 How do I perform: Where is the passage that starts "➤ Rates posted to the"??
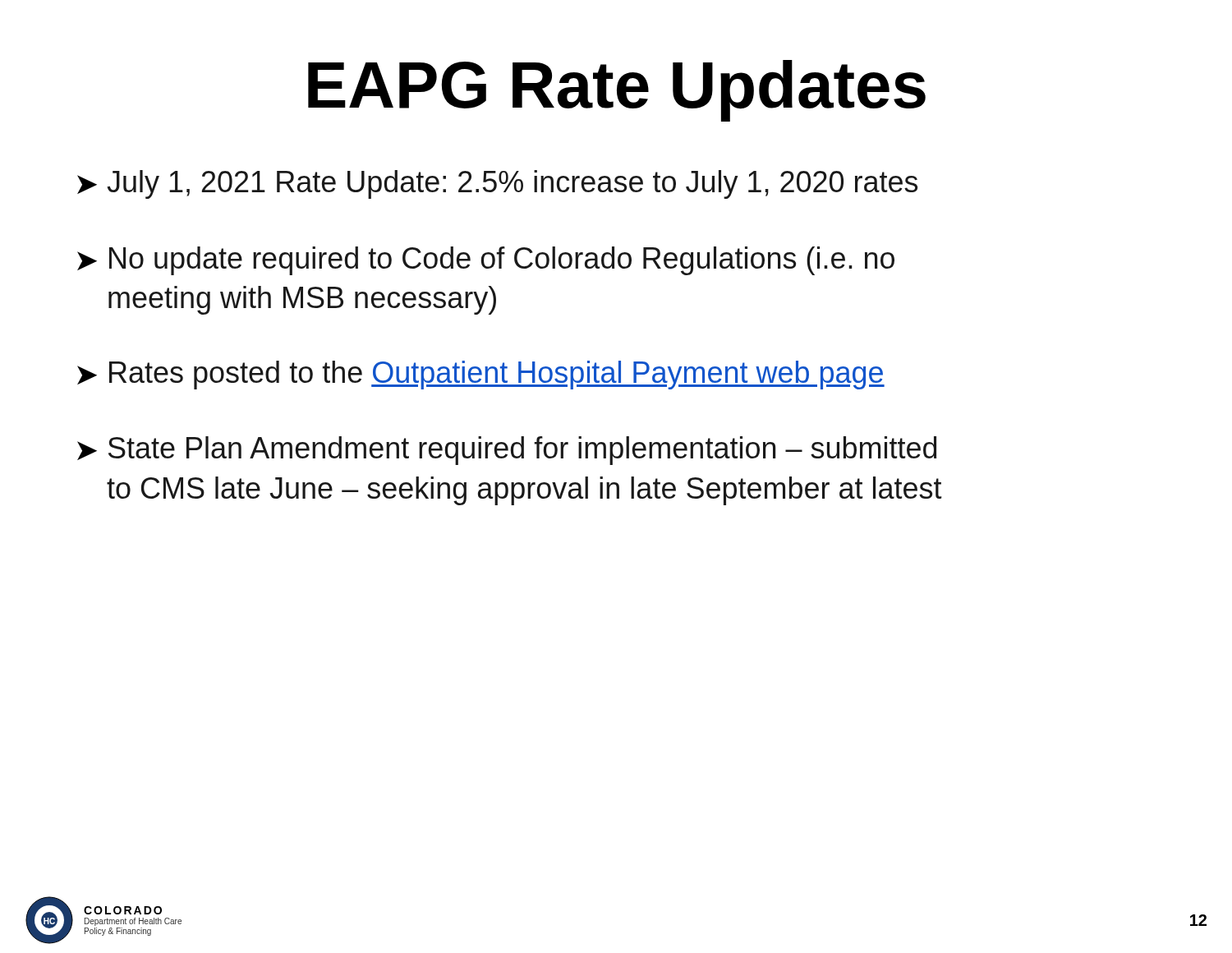coord(616,374)
